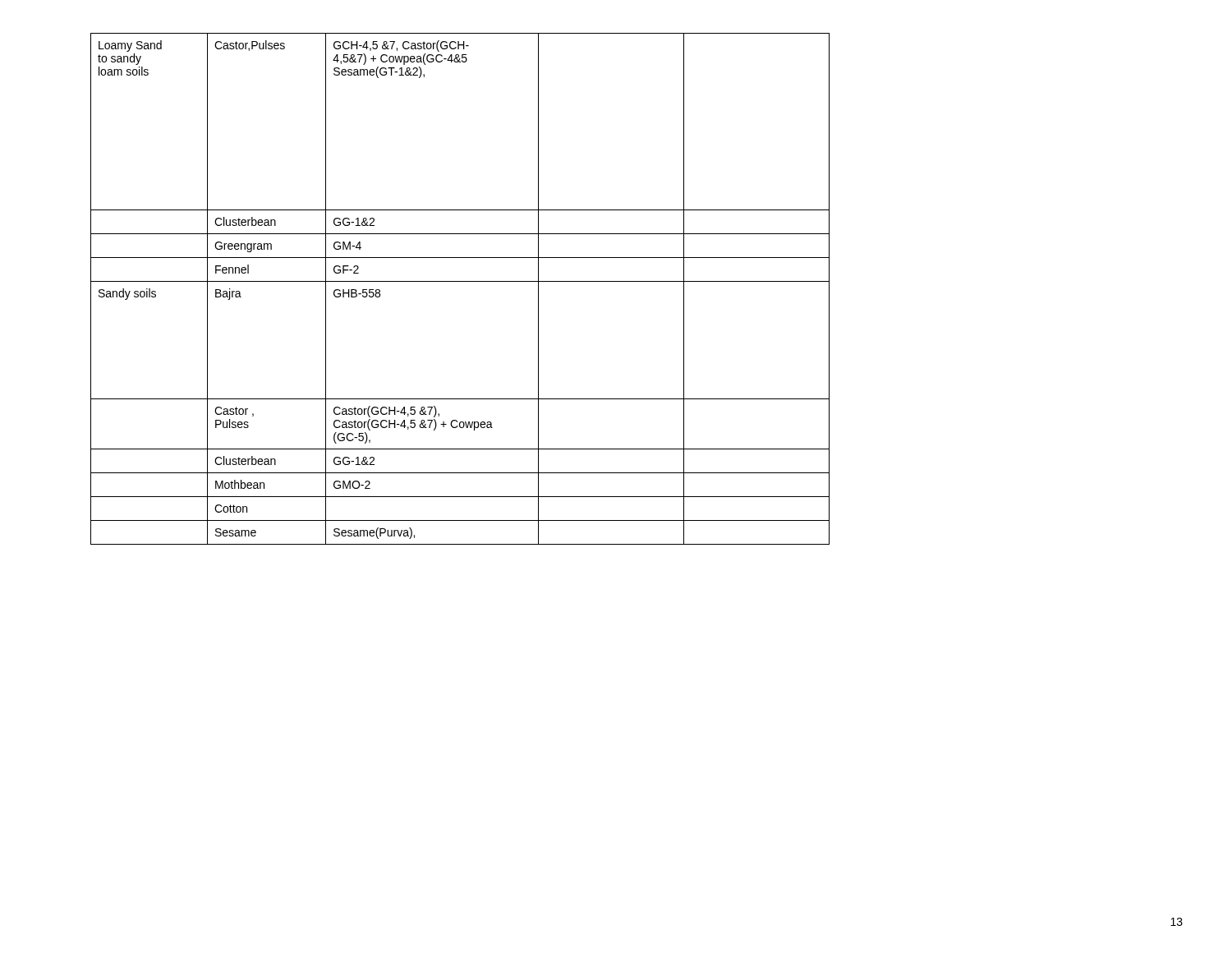Locate the table with the text "Castor , Pulses"
The height and width of the screenshot is (953, 1232).
click(x=460, y=289)
